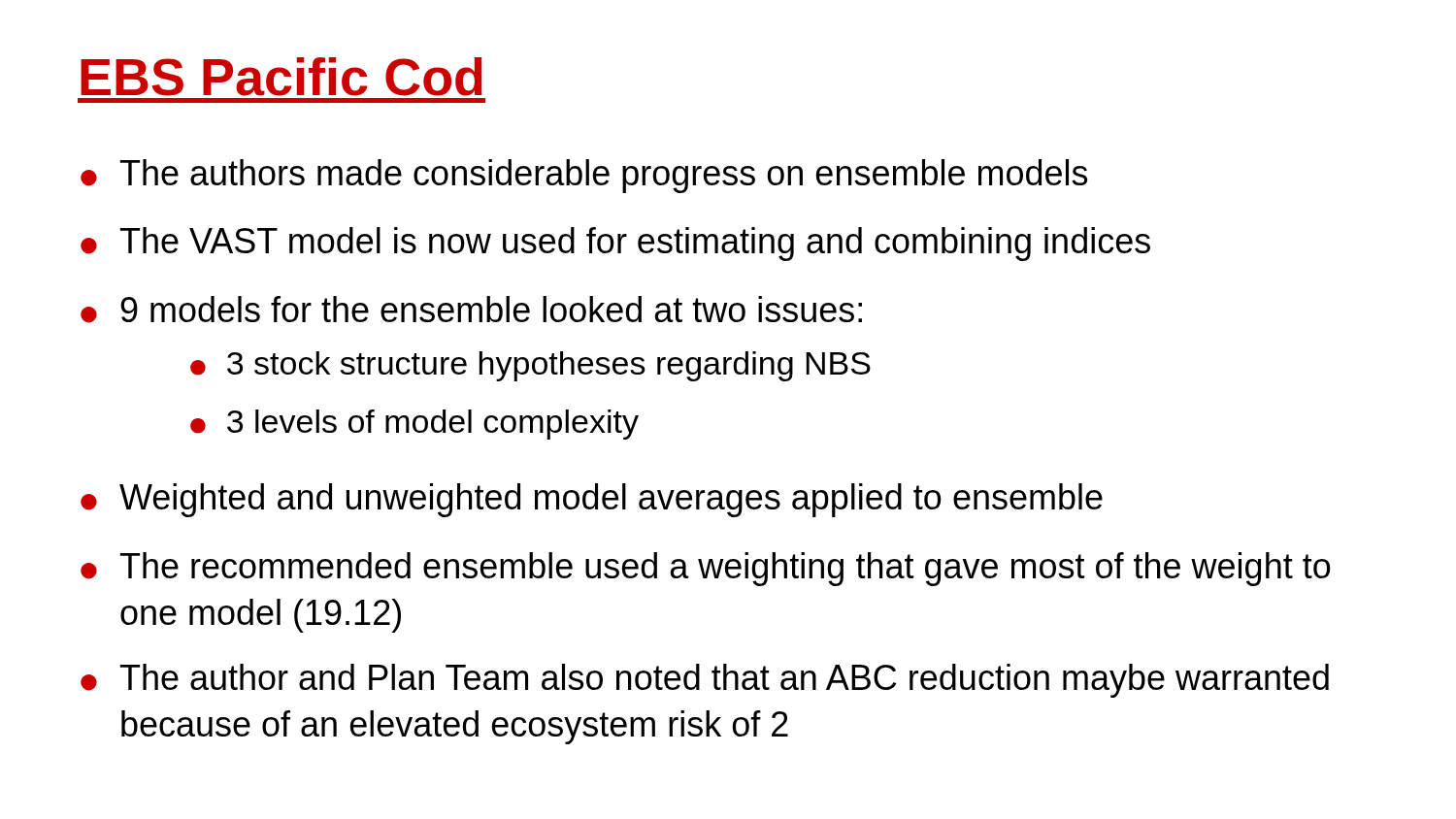This screenshot has height=819, width=1456.
Task: Click on the list item containing "● The recommended ensemble used"
Action: (728, 590)
